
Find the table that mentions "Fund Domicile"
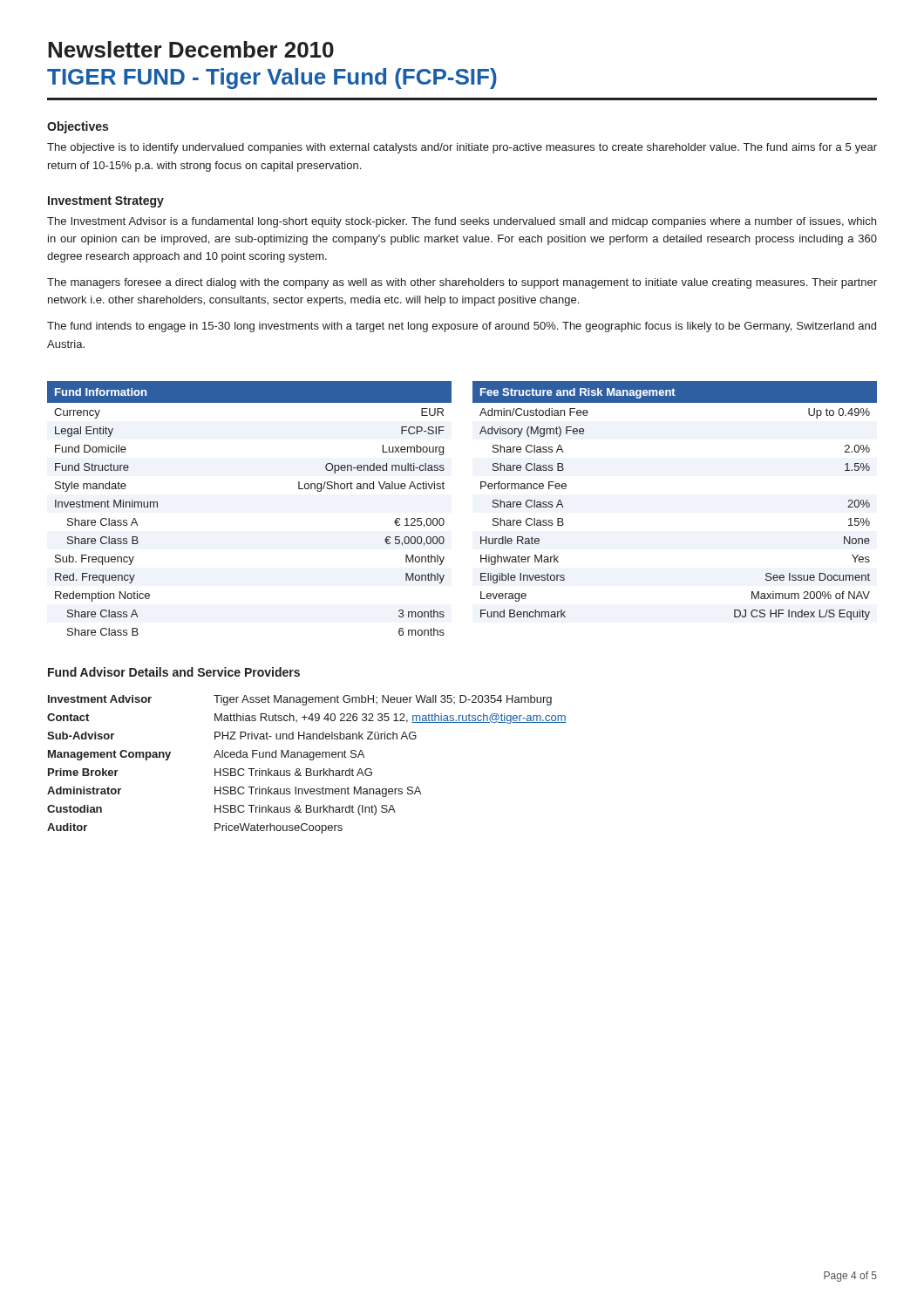249,511
